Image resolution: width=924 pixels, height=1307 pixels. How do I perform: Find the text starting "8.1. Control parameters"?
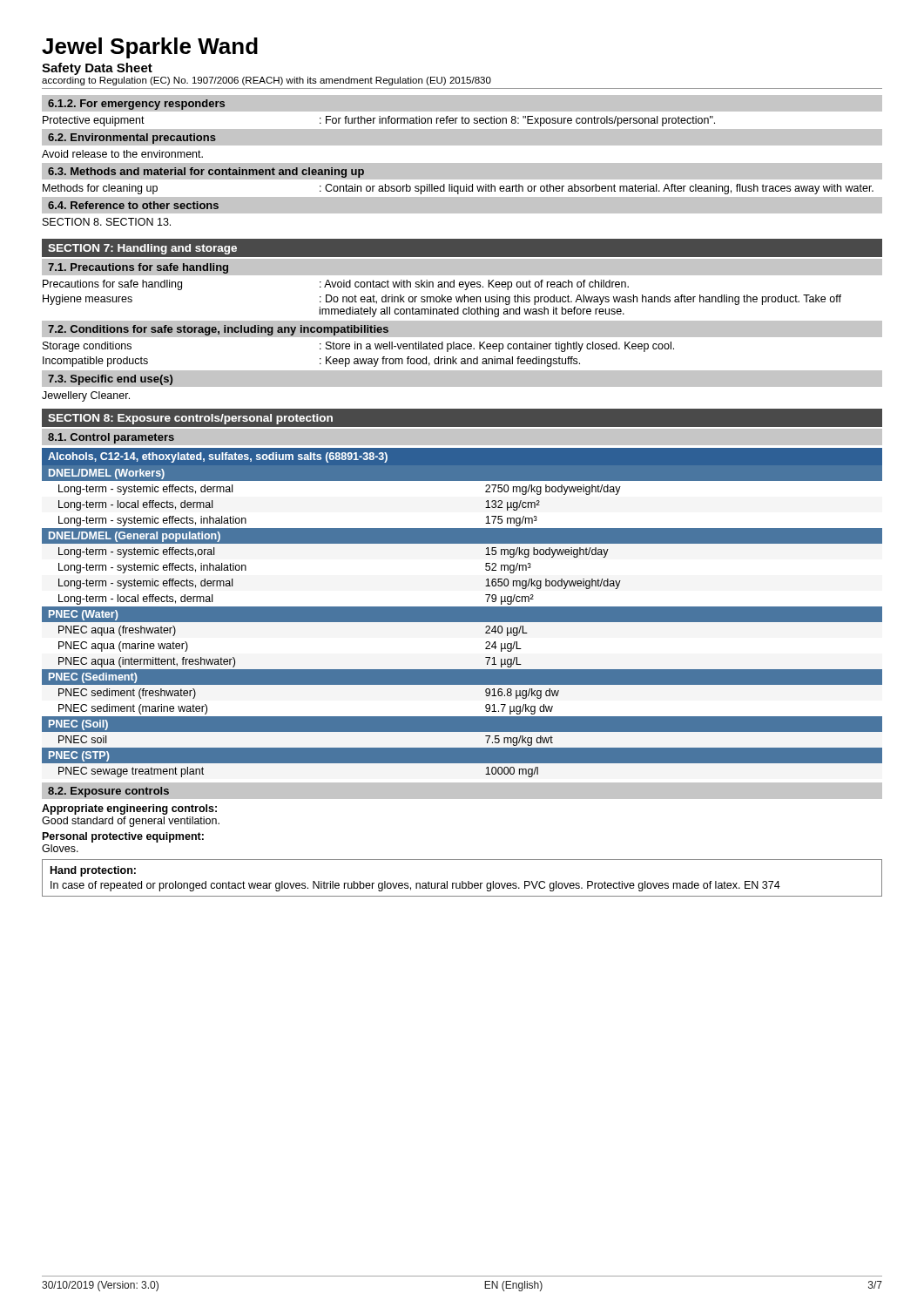[111, 437]
